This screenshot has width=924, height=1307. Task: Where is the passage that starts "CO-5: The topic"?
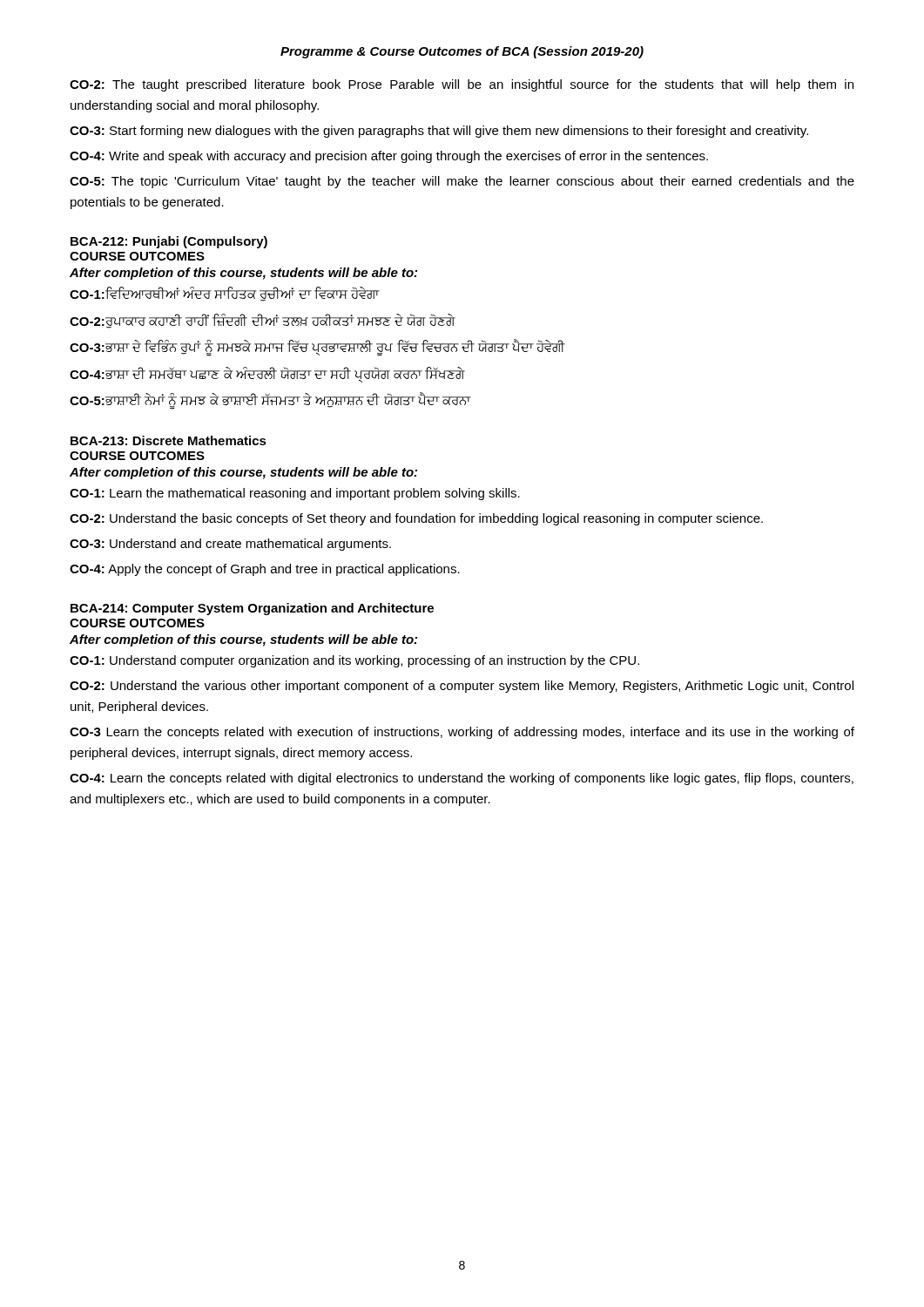click(462, 191)
